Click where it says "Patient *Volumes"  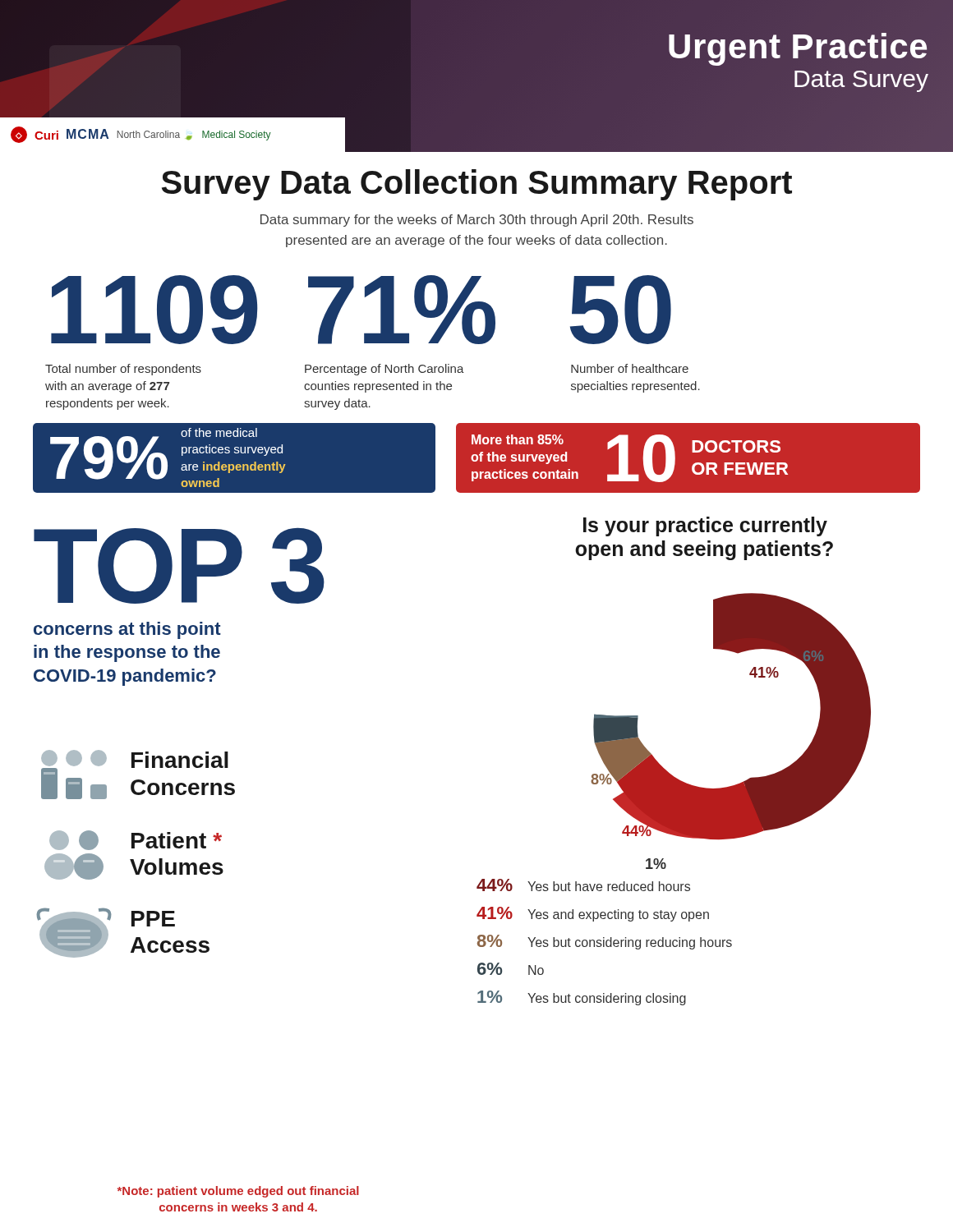click(x=128, y=854)
